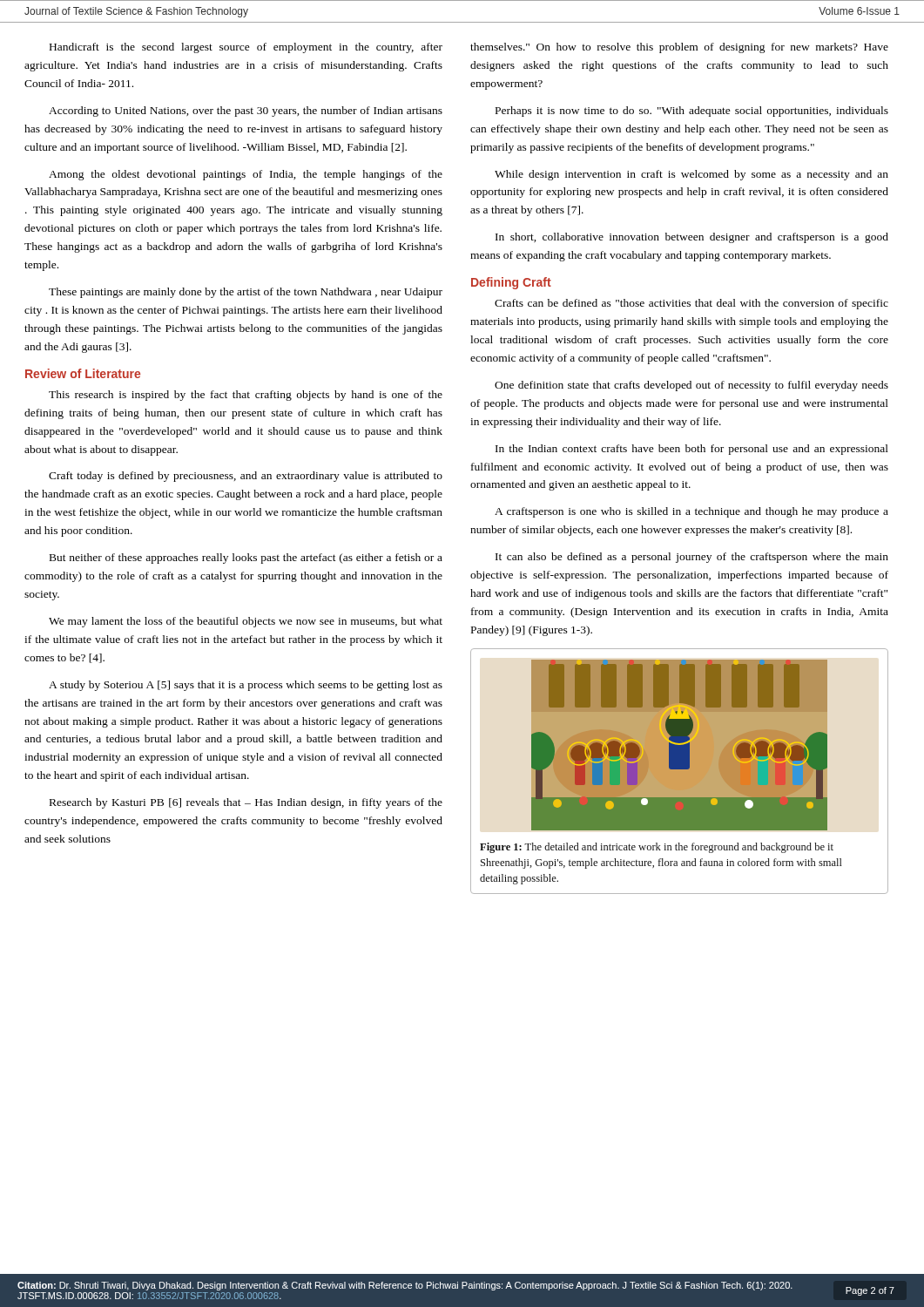This screenshot has width=924, height=1307.
Task: Find the block on this page that starts "Craft today is defined by preciousness, and"
Action: coord(233,504)
